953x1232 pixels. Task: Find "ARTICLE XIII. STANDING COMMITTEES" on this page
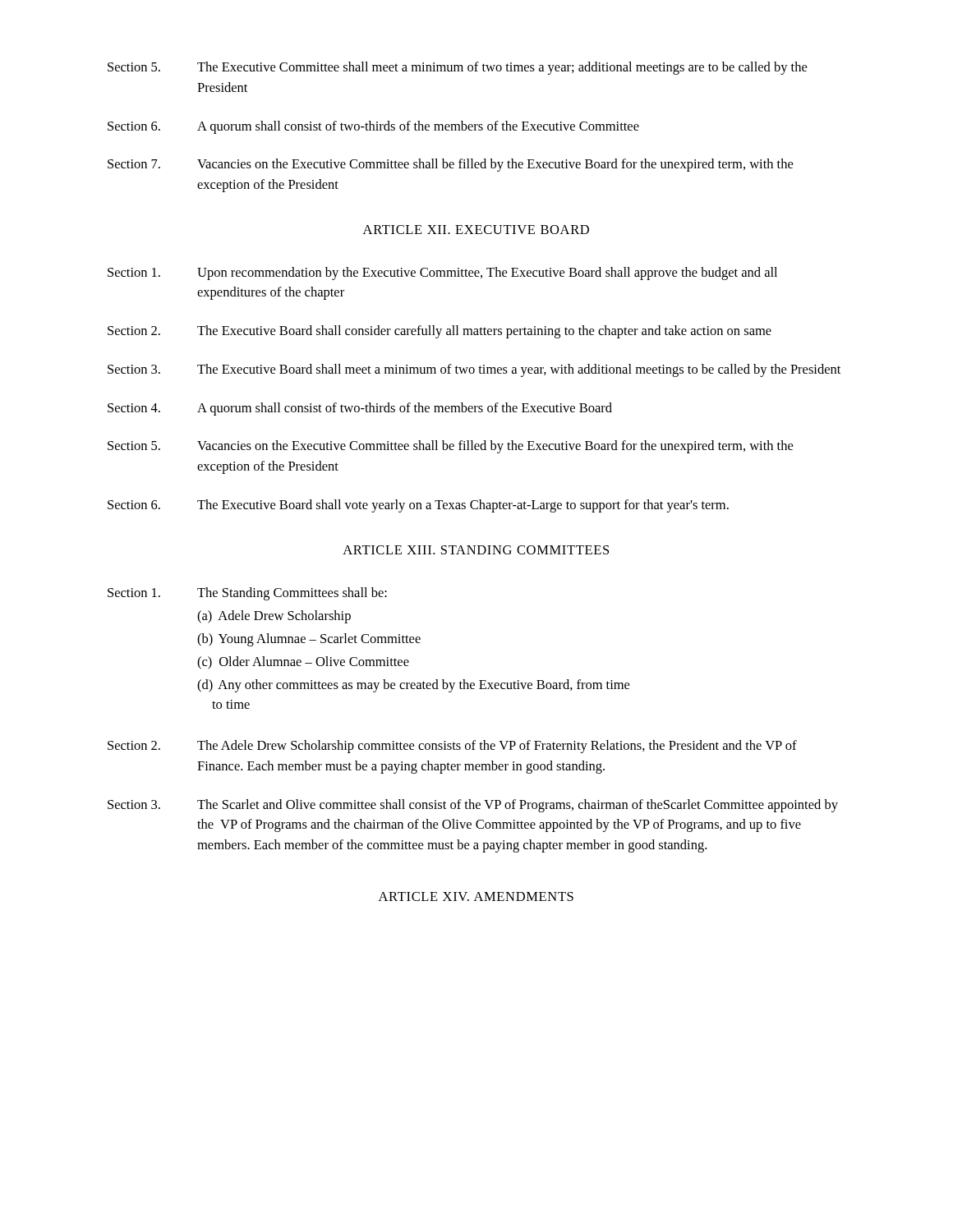point(476,550)
